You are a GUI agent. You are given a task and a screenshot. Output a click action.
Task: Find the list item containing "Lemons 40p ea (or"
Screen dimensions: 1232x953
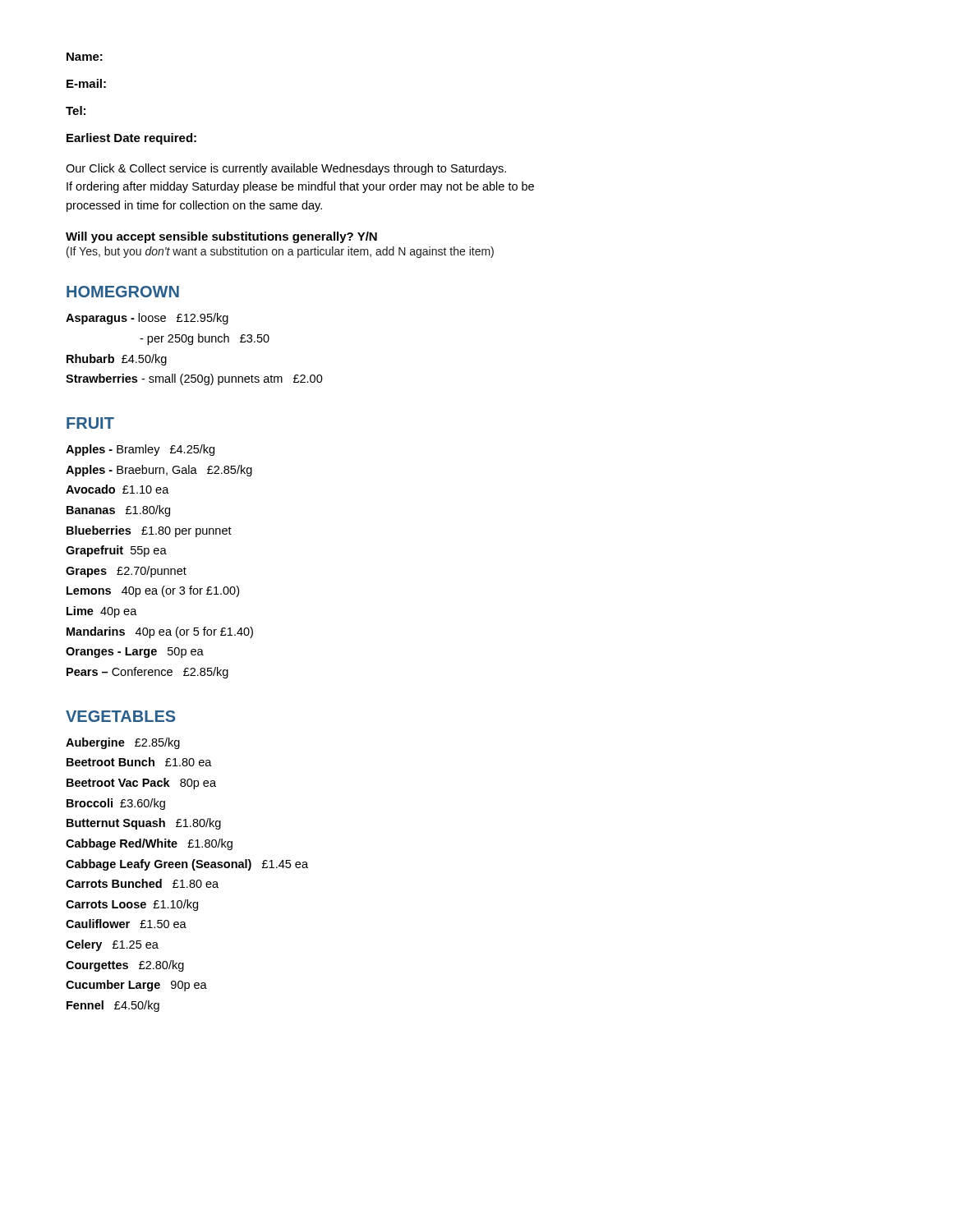coord(153,591)
